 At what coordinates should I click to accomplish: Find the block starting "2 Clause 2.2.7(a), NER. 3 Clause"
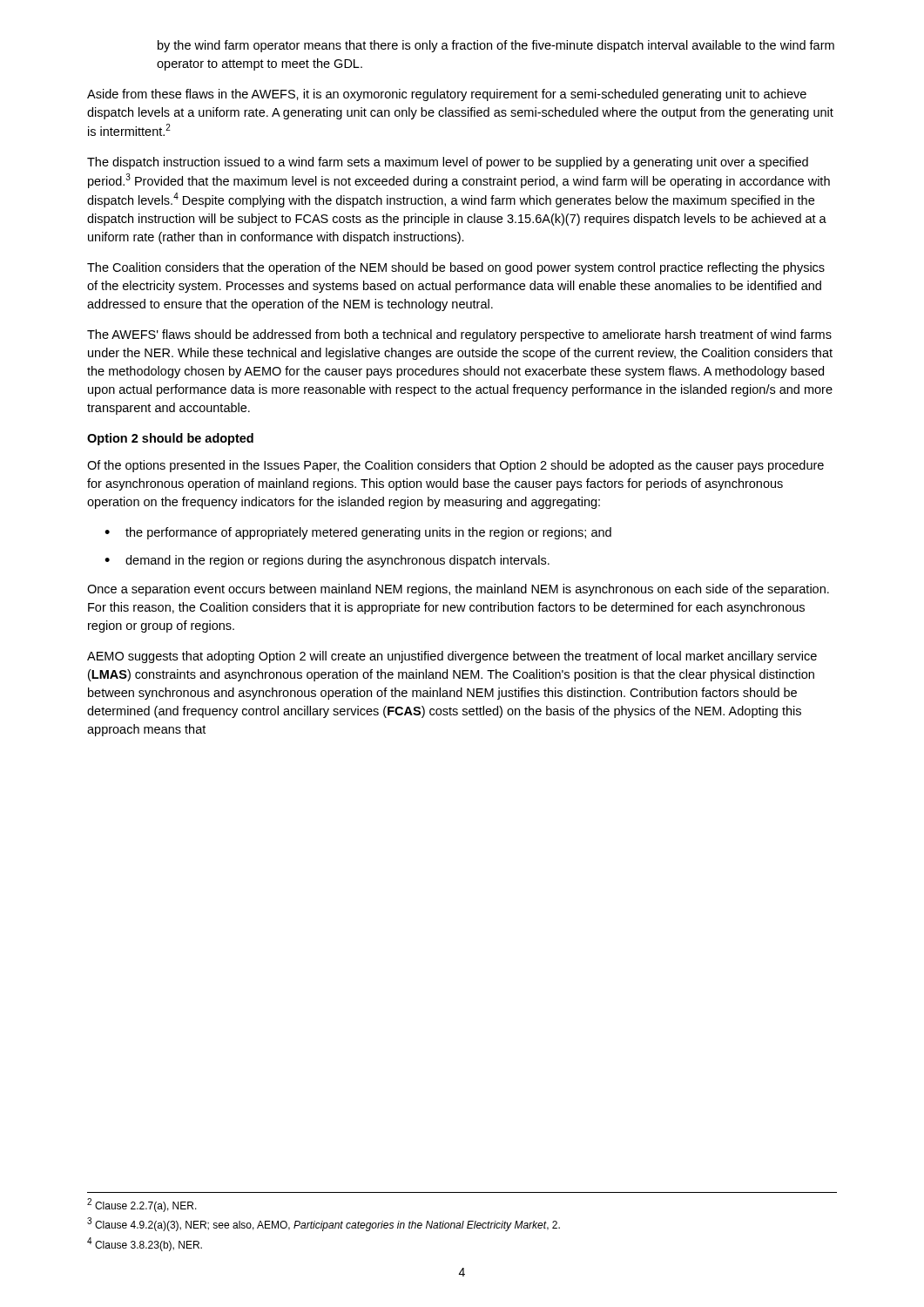point(462,1225)
